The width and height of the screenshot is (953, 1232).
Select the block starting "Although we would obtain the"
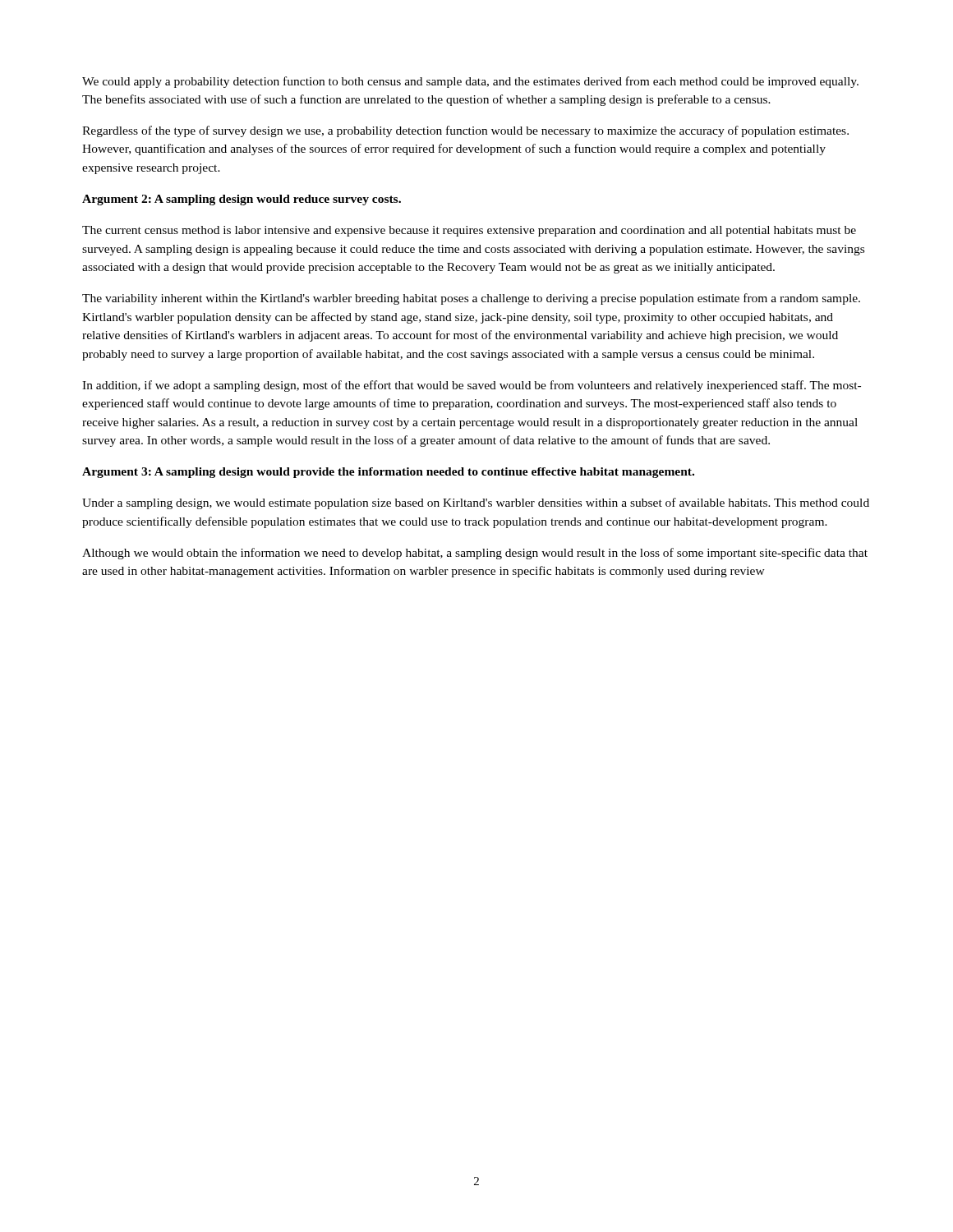click(x=476, y=562)
